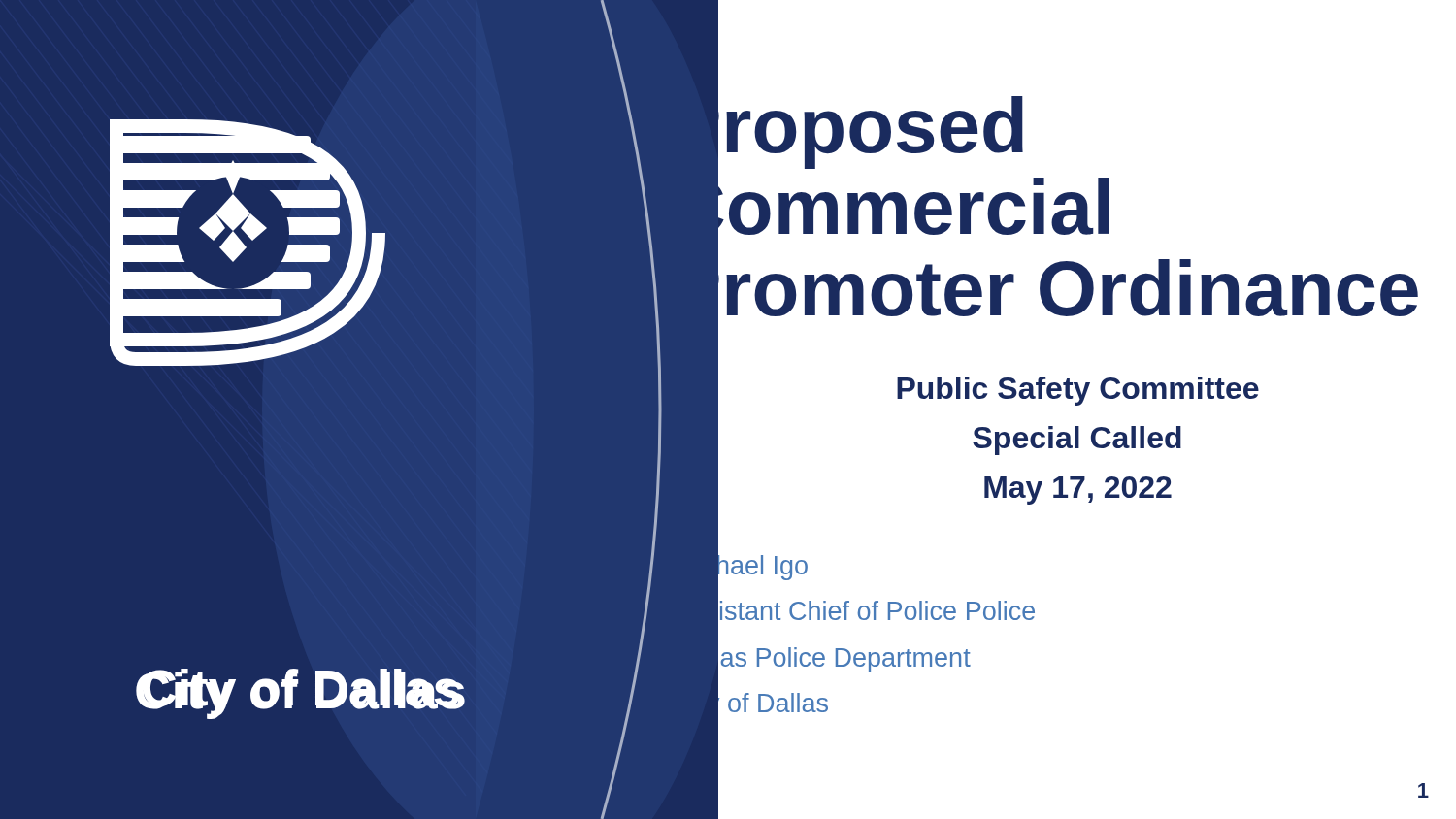The image size is (1456, 819).
Task: Navigate to the text block starting "City of Dallas"
Action: click(x=301, y=688)
